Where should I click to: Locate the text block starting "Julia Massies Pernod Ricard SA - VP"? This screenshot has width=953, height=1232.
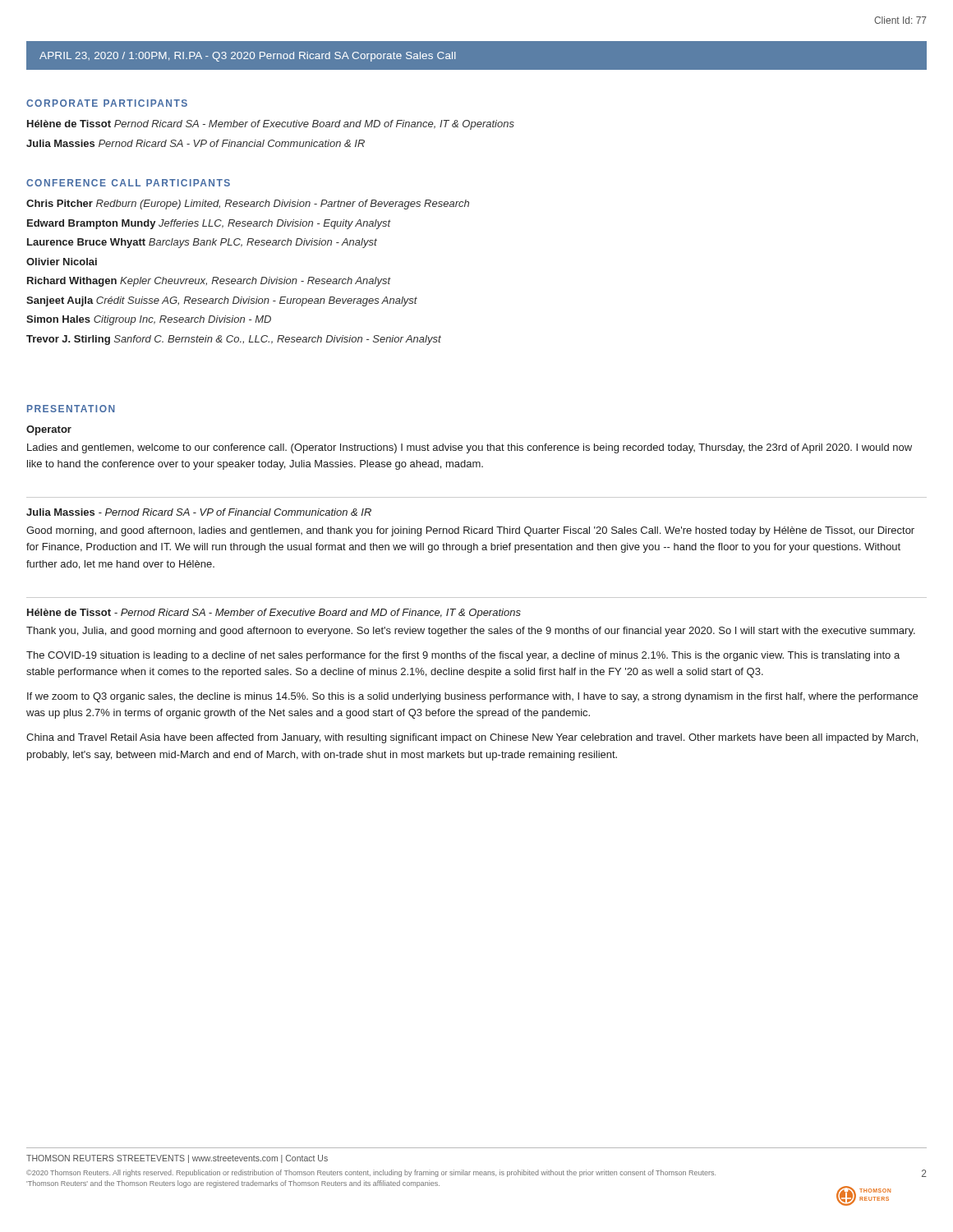(x=196, y=143)
